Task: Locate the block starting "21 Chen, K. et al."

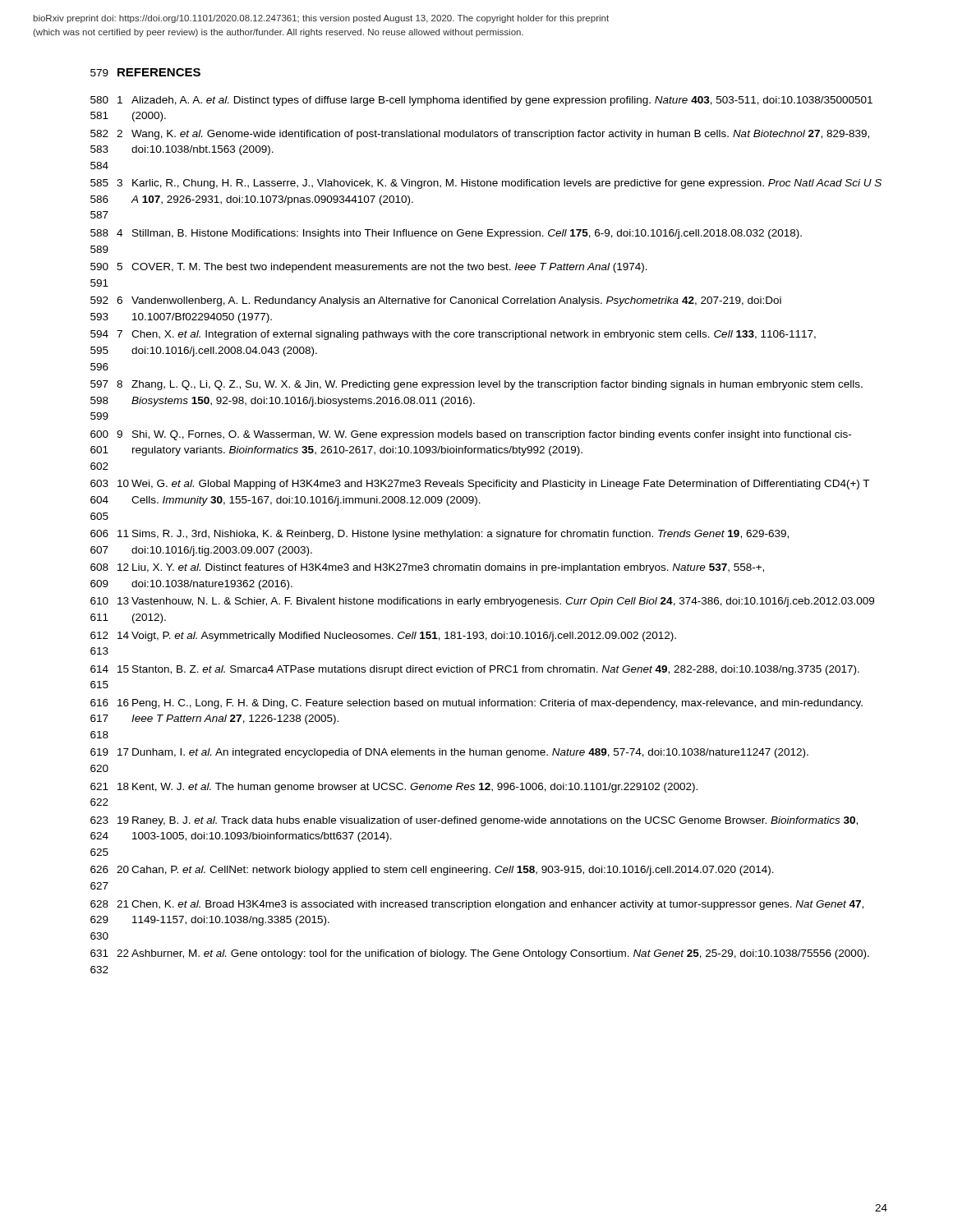Action: 490,905
